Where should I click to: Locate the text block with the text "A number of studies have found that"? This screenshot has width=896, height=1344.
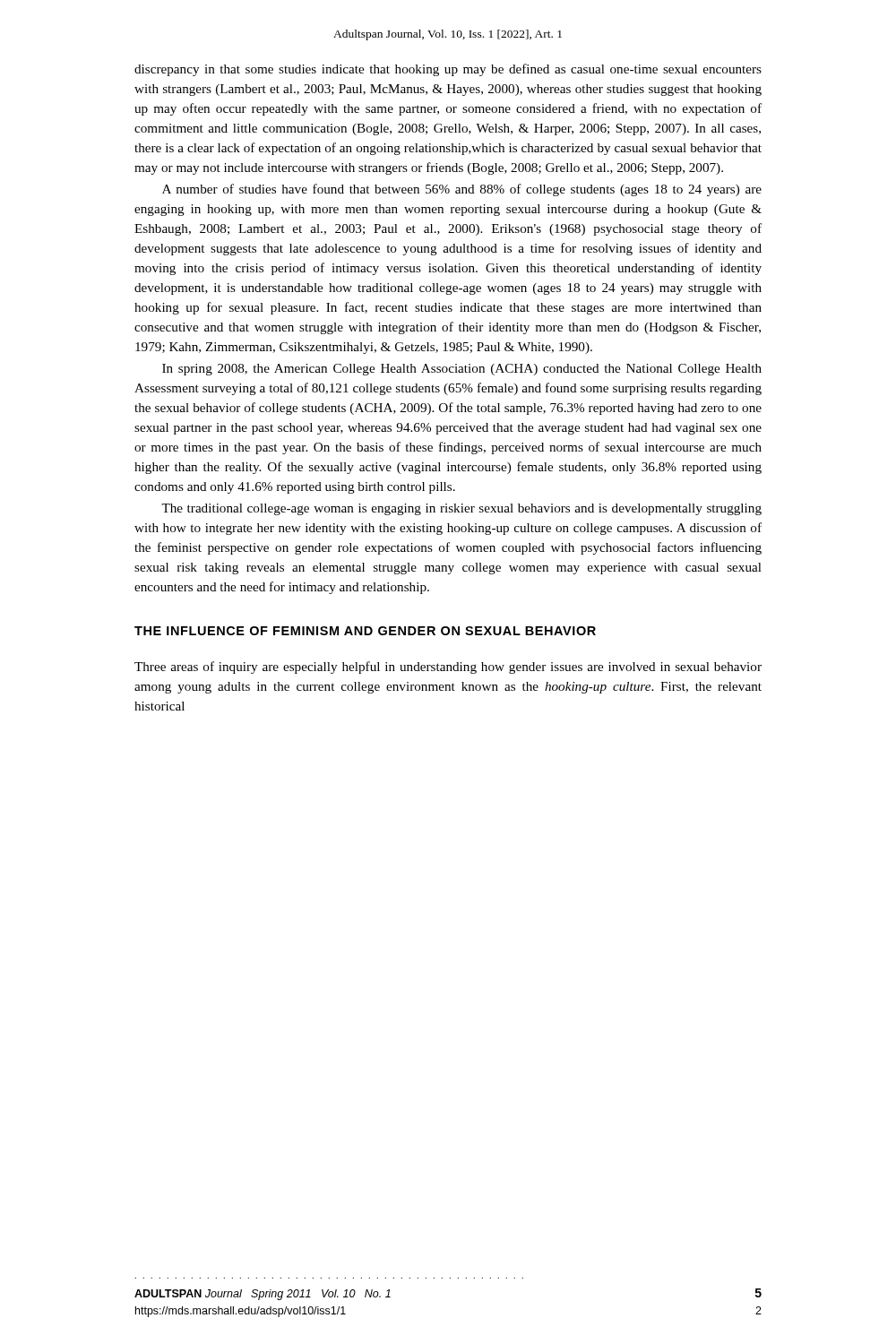(x=448, y=267)
